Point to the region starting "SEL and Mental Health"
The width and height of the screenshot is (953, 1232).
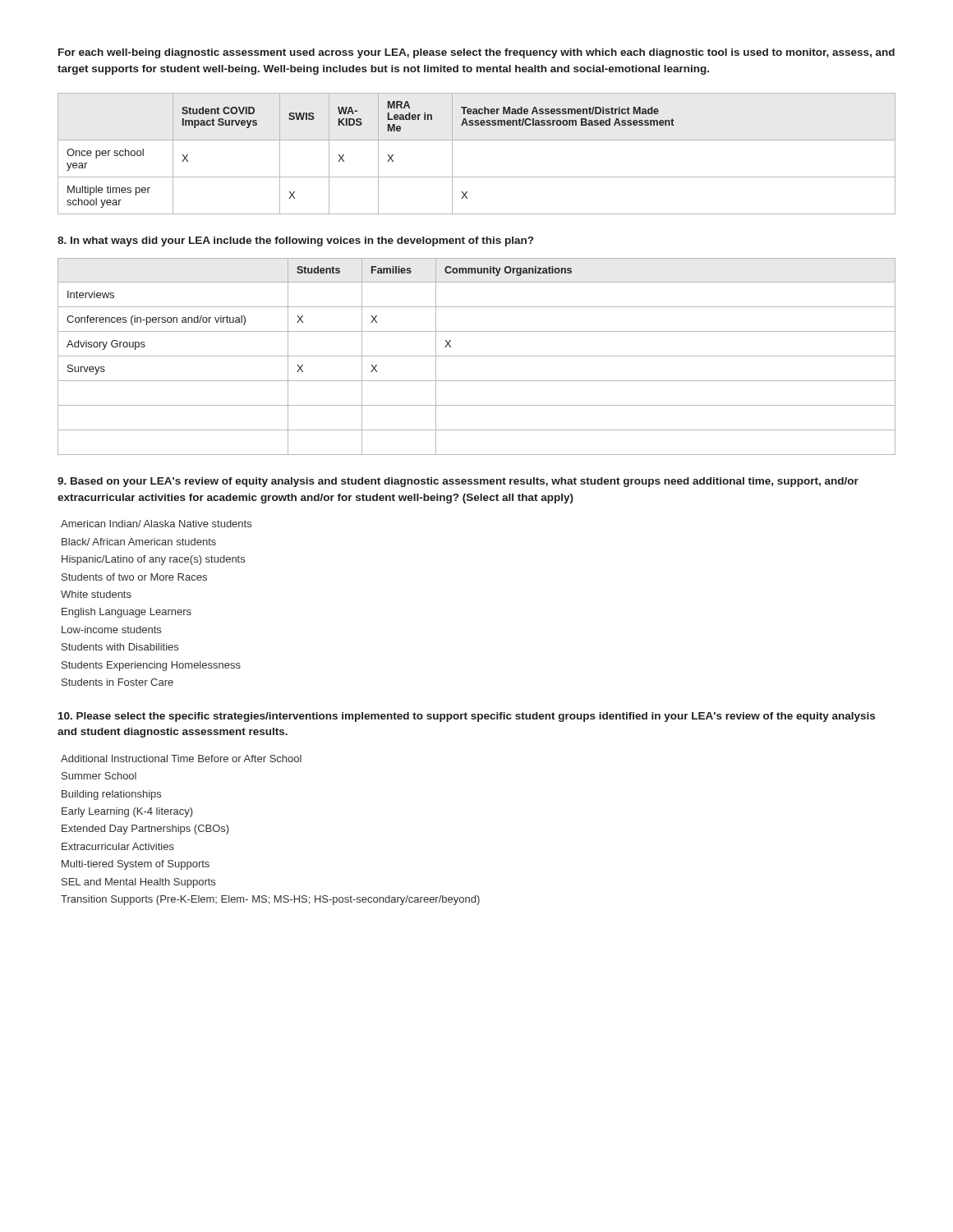[138, 881]
